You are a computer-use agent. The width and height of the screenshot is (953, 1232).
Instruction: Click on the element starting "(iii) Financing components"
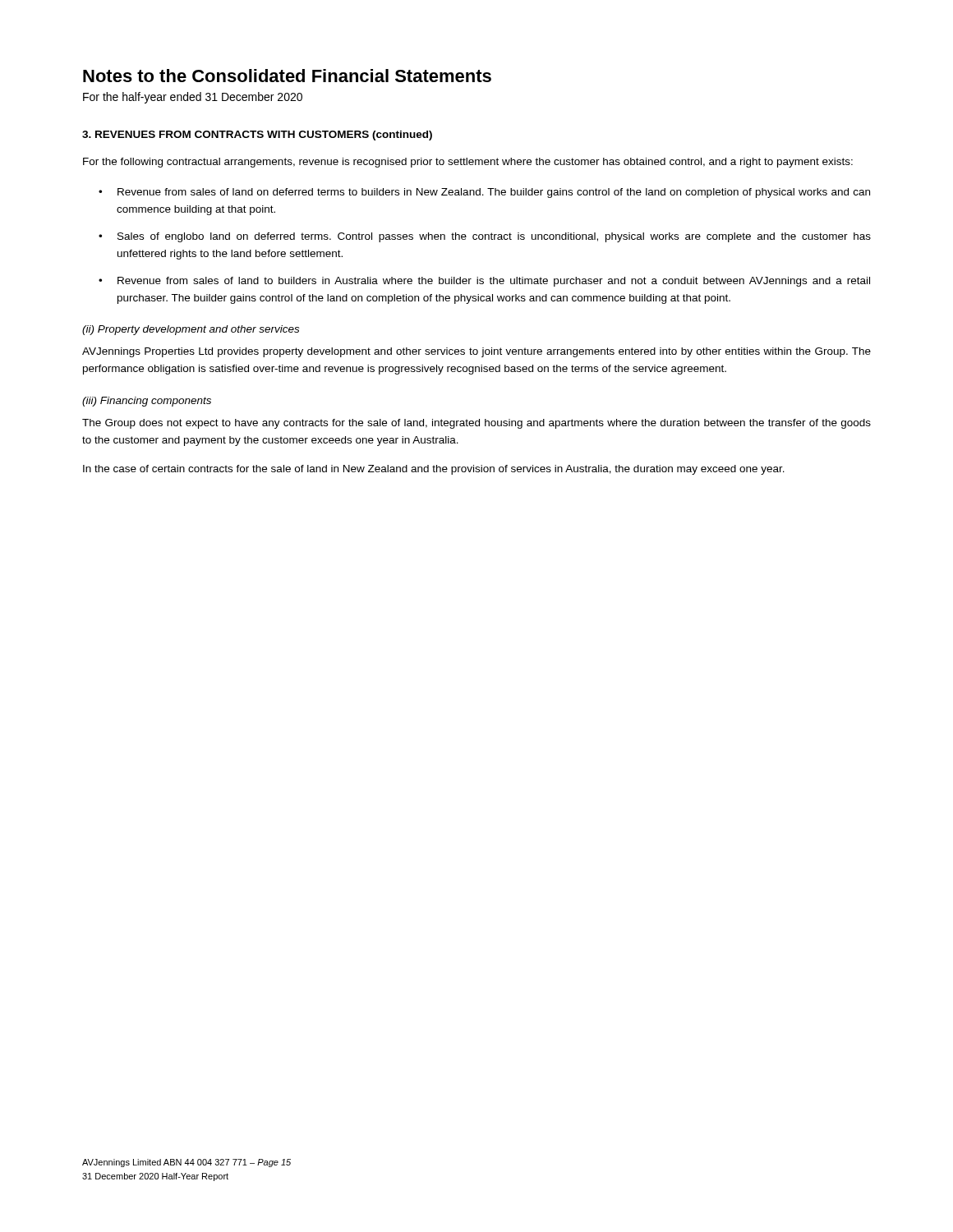147,401
